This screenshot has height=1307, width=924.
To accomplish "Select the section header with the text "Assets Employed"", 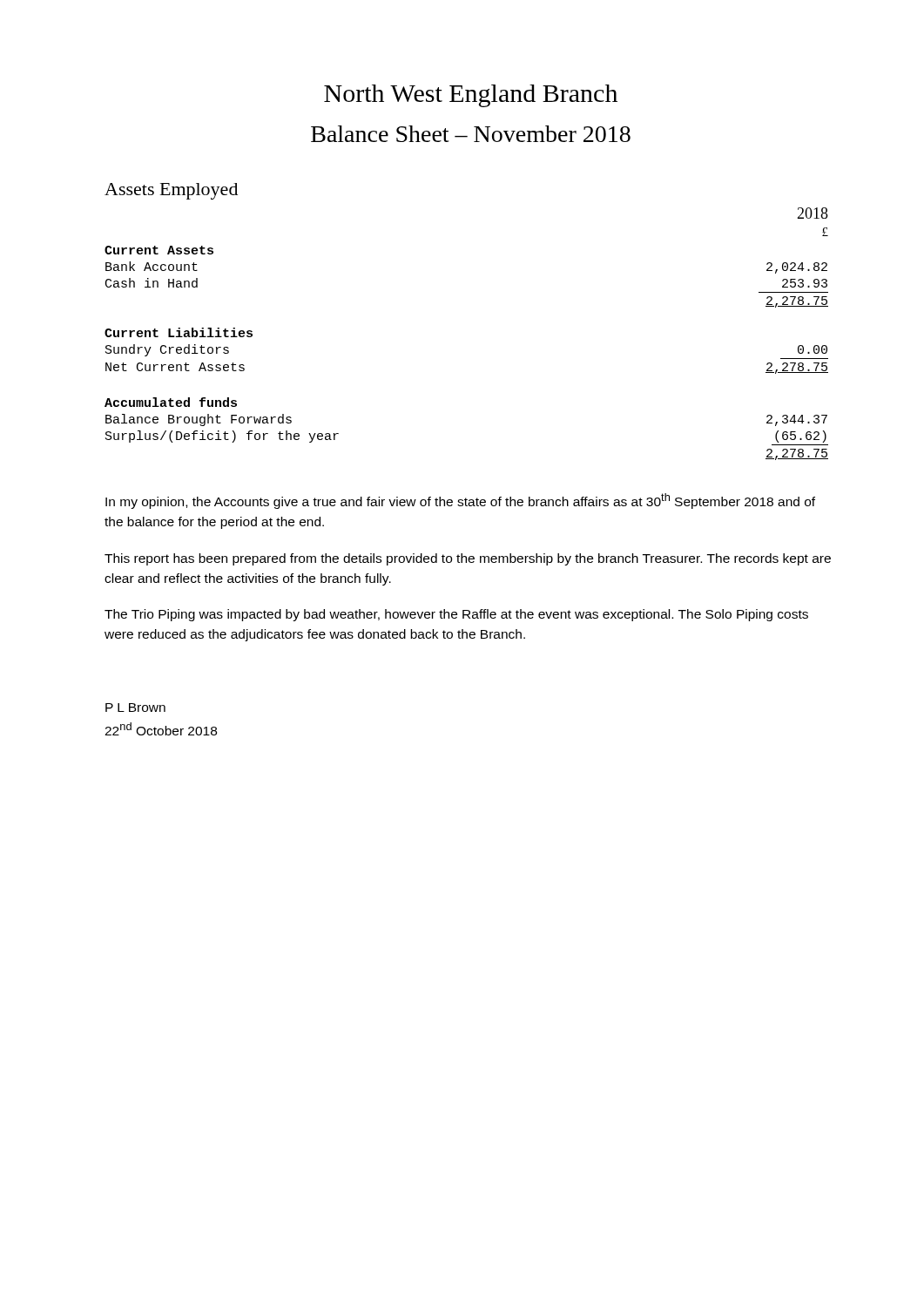I will pos(171,189).
